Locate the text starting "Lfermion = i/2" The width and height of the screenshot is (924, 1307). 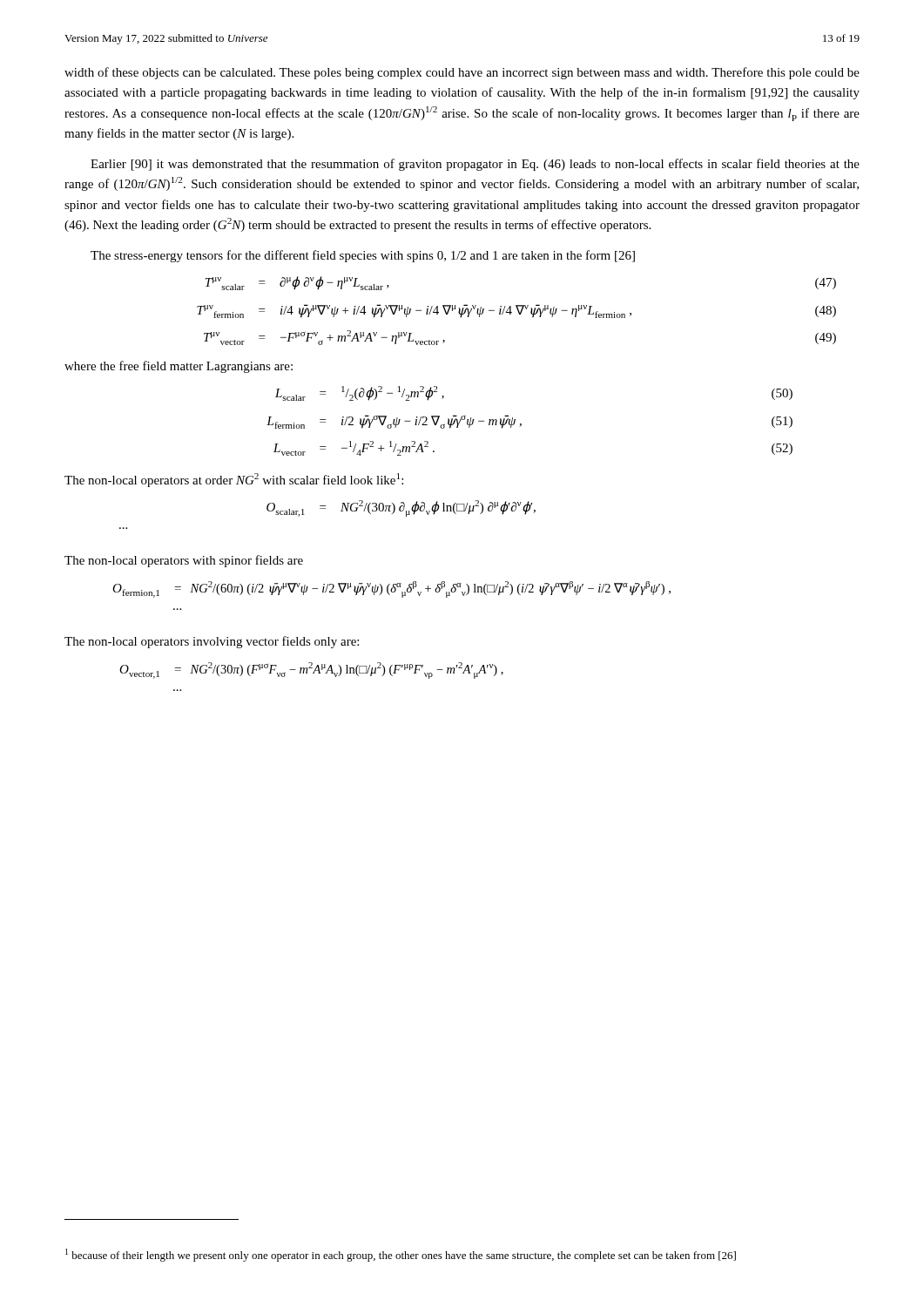497,421
